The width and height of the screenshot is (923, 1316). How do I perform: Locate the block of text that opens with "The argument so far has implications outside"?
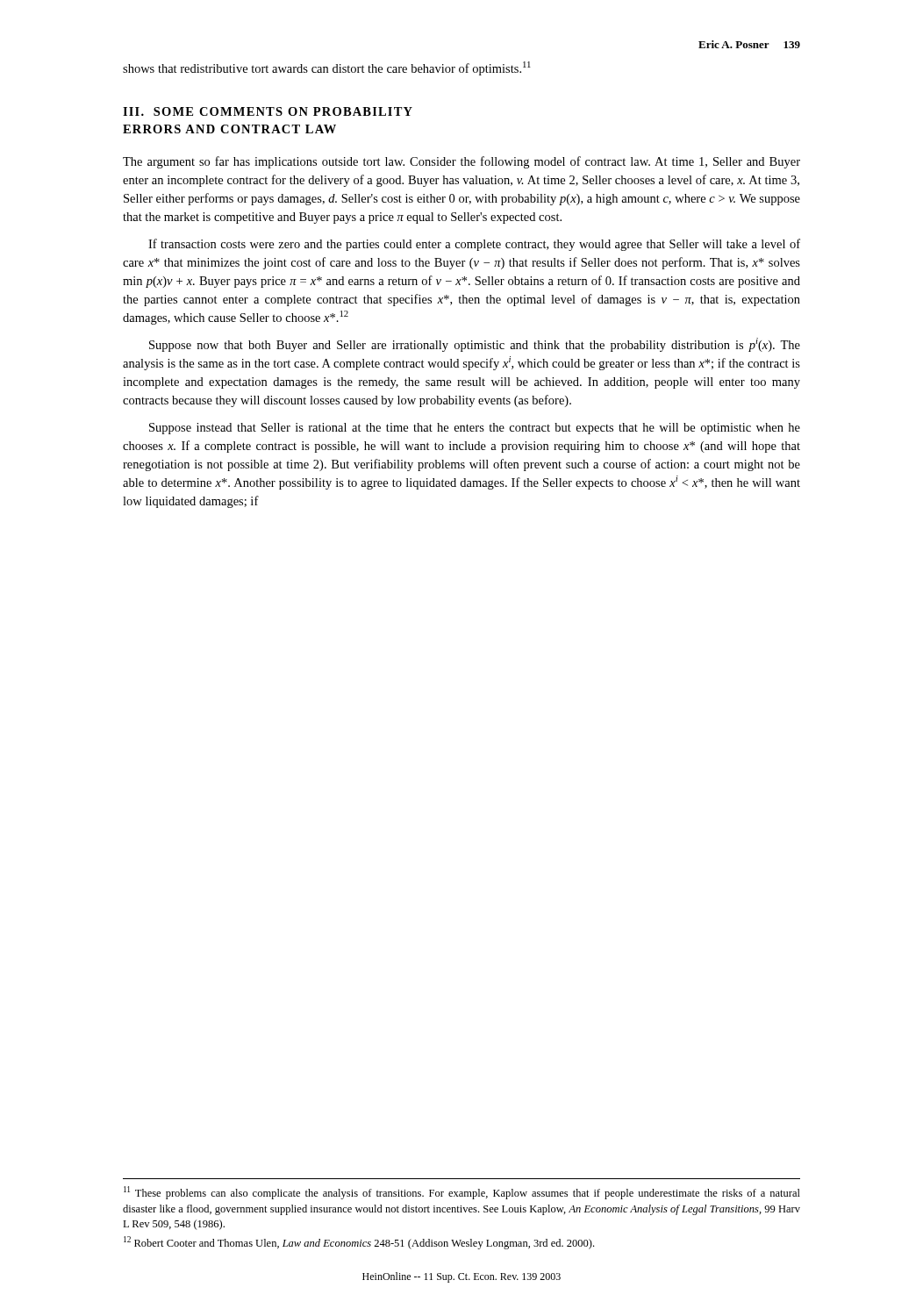[x=462, y=189]
